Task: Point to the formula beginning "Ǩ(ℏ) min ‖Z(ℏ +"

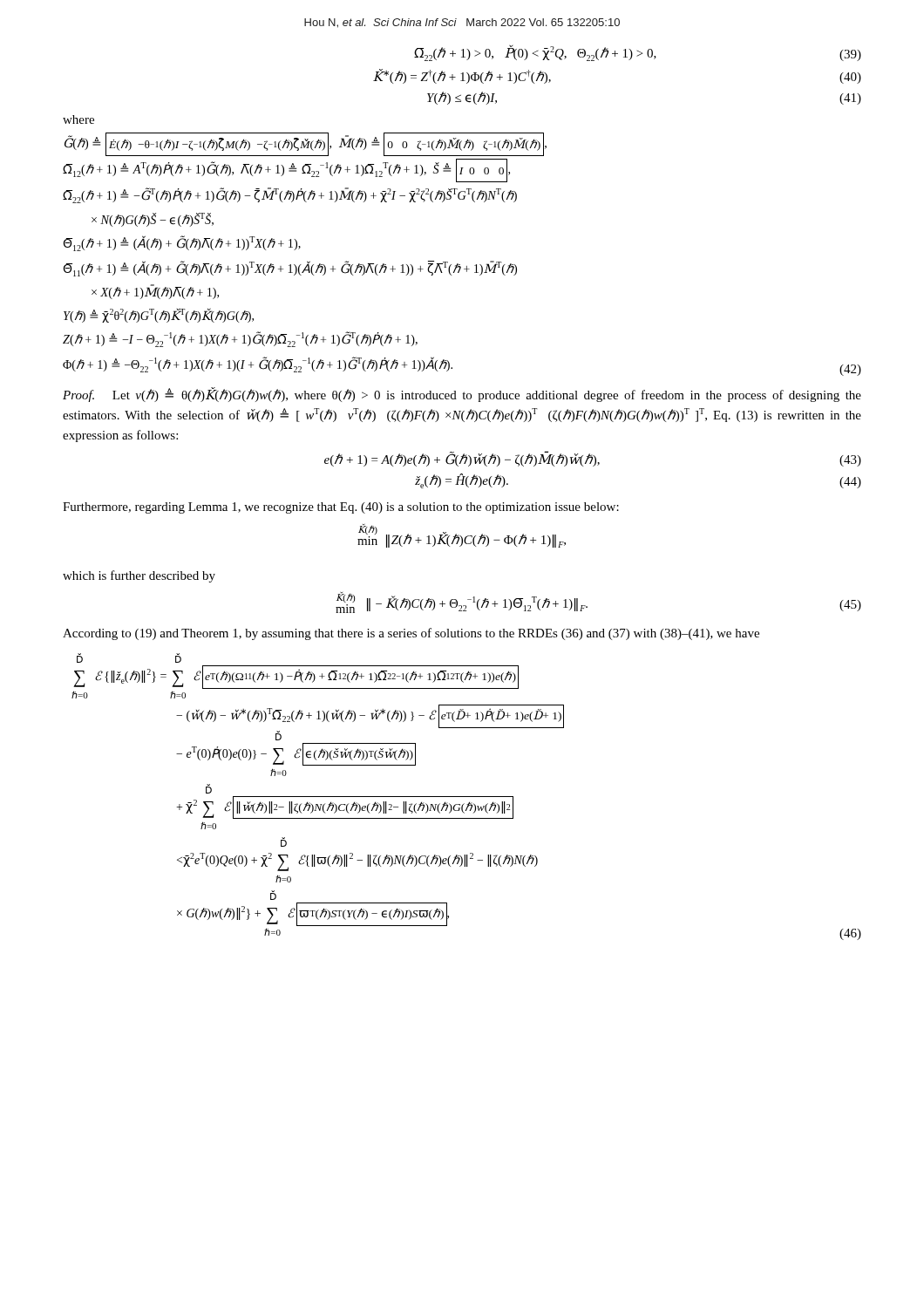Action: 462,541
